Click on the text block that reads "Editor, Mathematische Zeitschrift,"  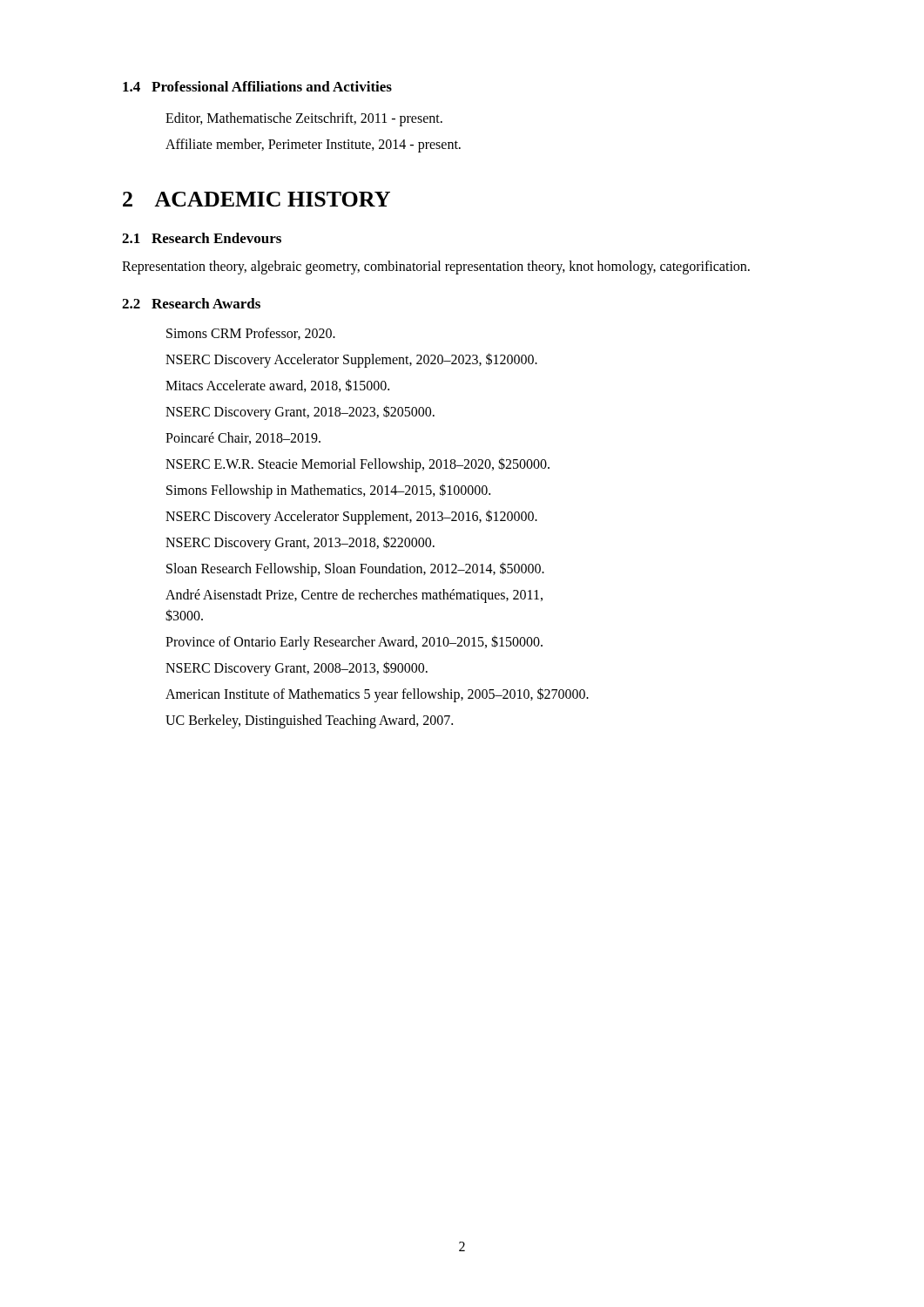[x=304, y=118]
